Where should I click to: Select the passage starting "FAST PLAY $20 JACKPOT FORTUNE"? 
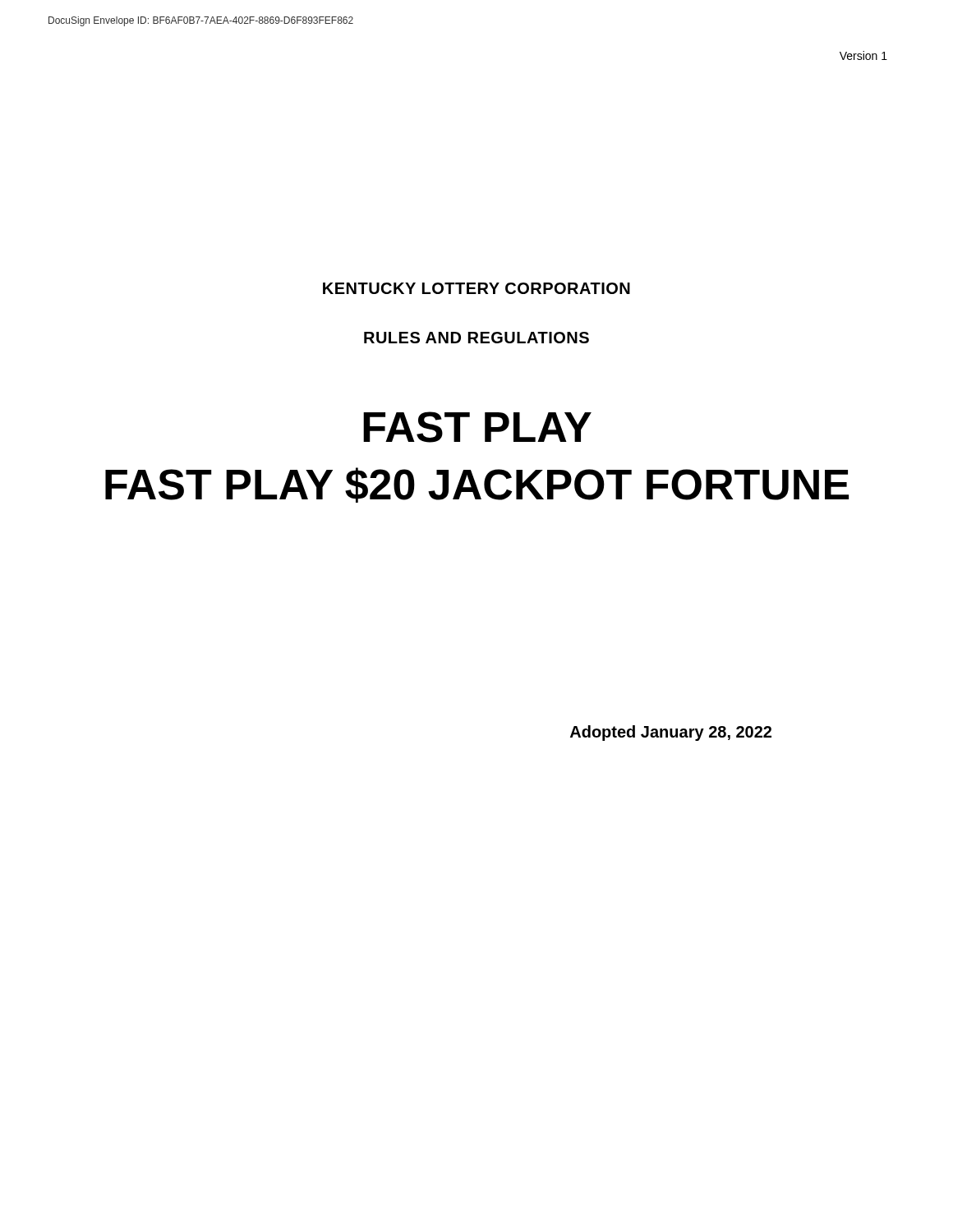[x=476, y=485]
